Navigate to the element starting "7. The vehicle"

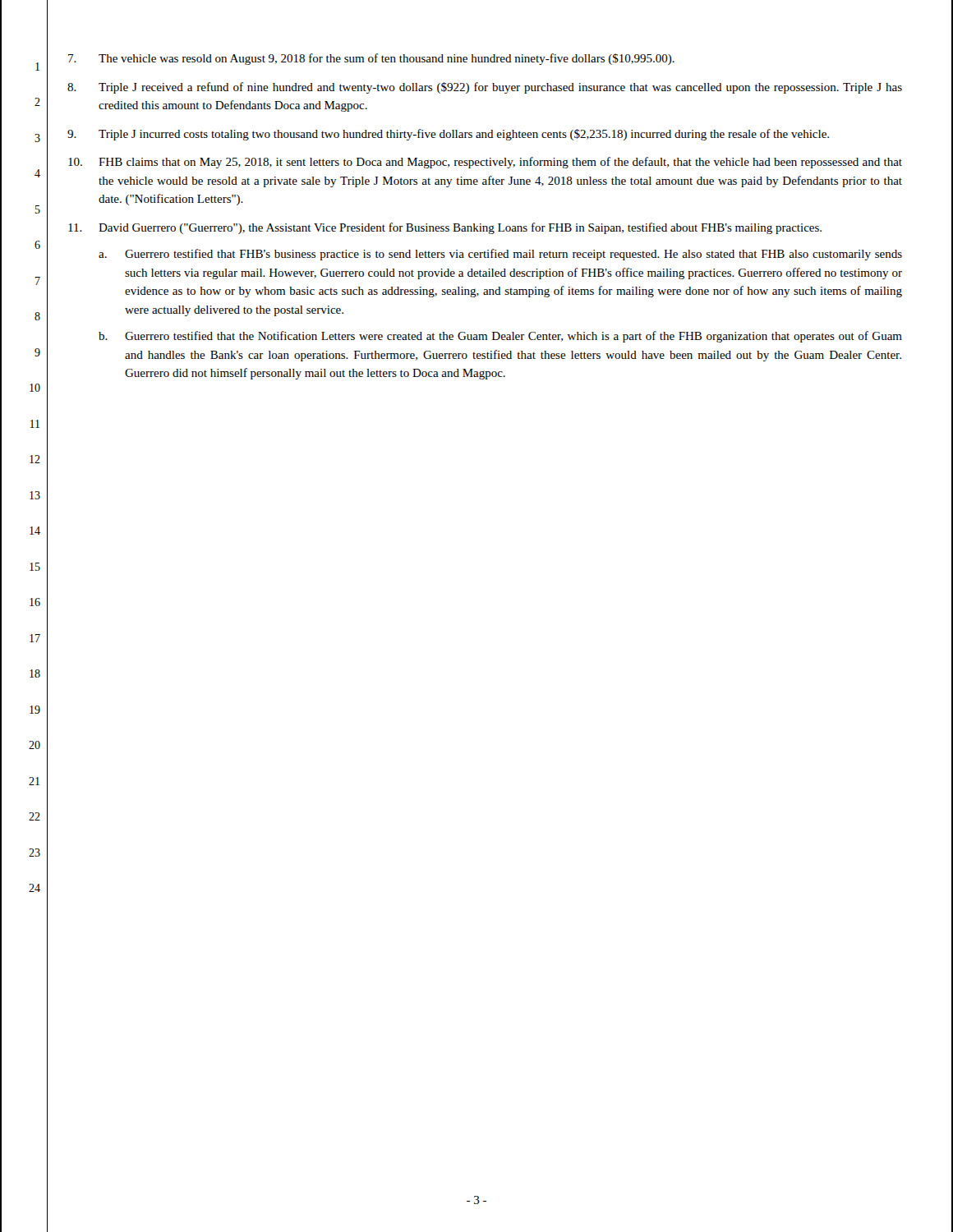[x=485, y=59]
